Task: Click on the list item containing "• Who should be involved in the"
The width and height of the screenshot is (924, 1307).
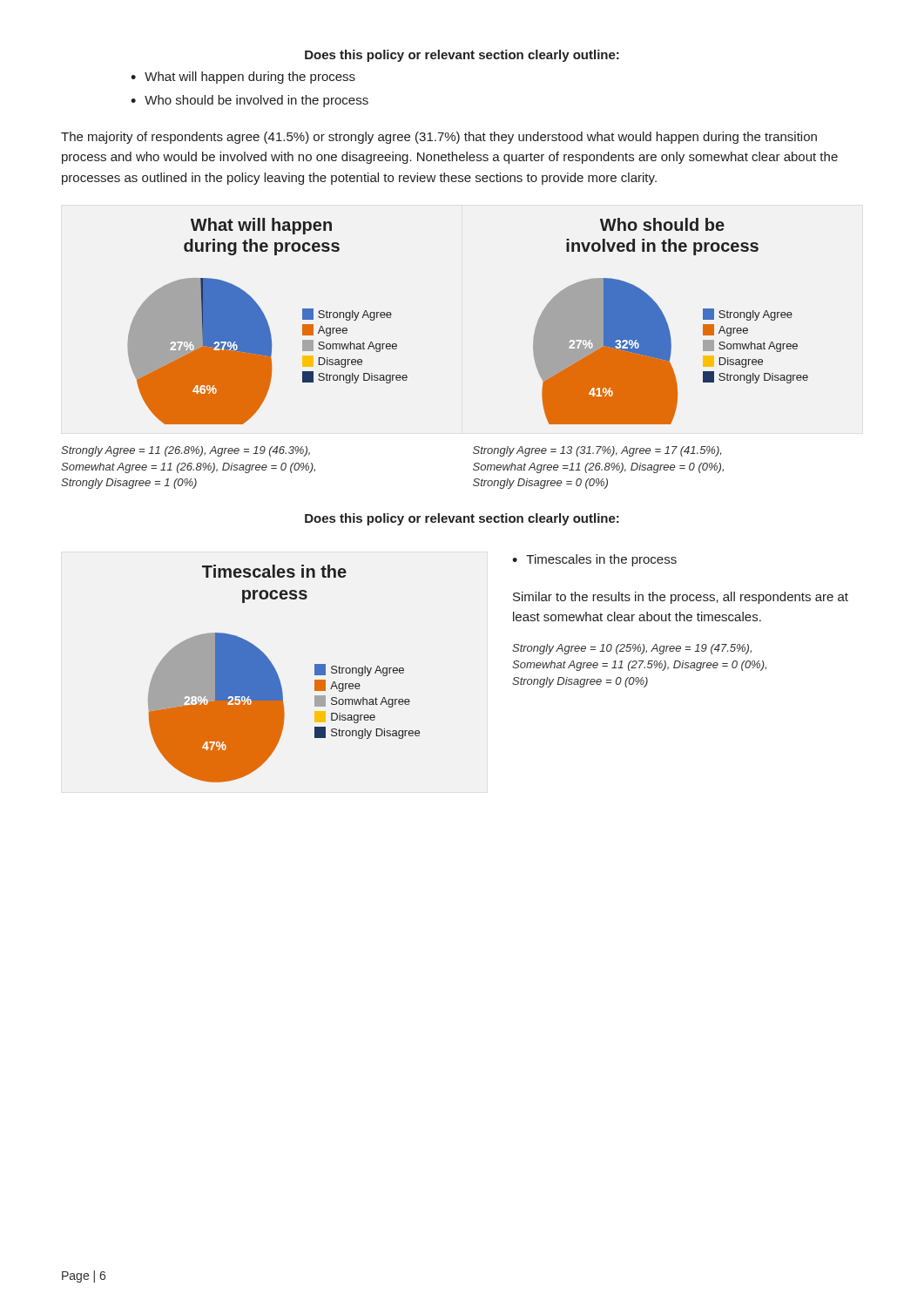Action: pos(250,101)
